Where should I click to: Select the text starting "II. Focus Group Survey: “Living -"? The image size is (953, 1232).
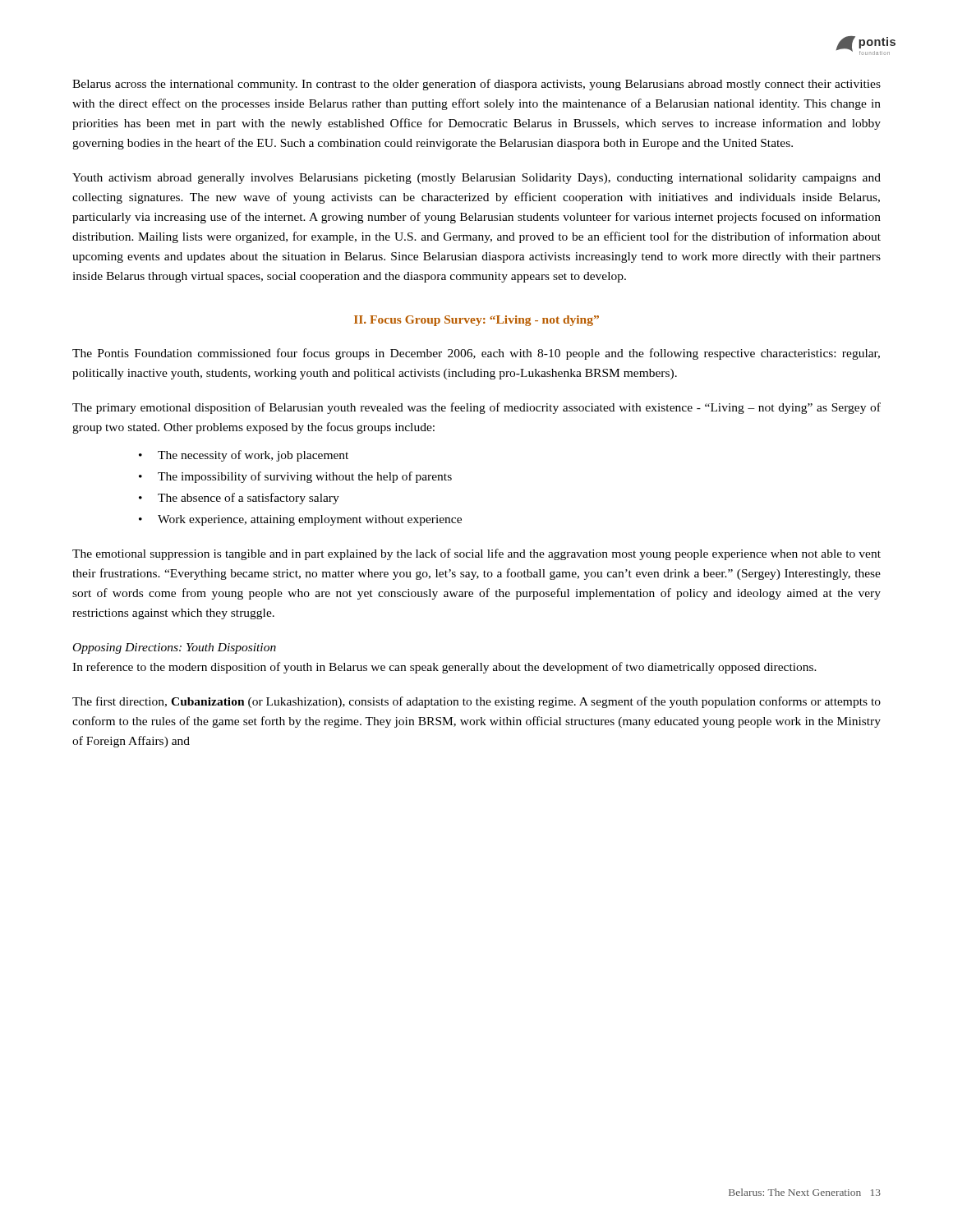476,319
